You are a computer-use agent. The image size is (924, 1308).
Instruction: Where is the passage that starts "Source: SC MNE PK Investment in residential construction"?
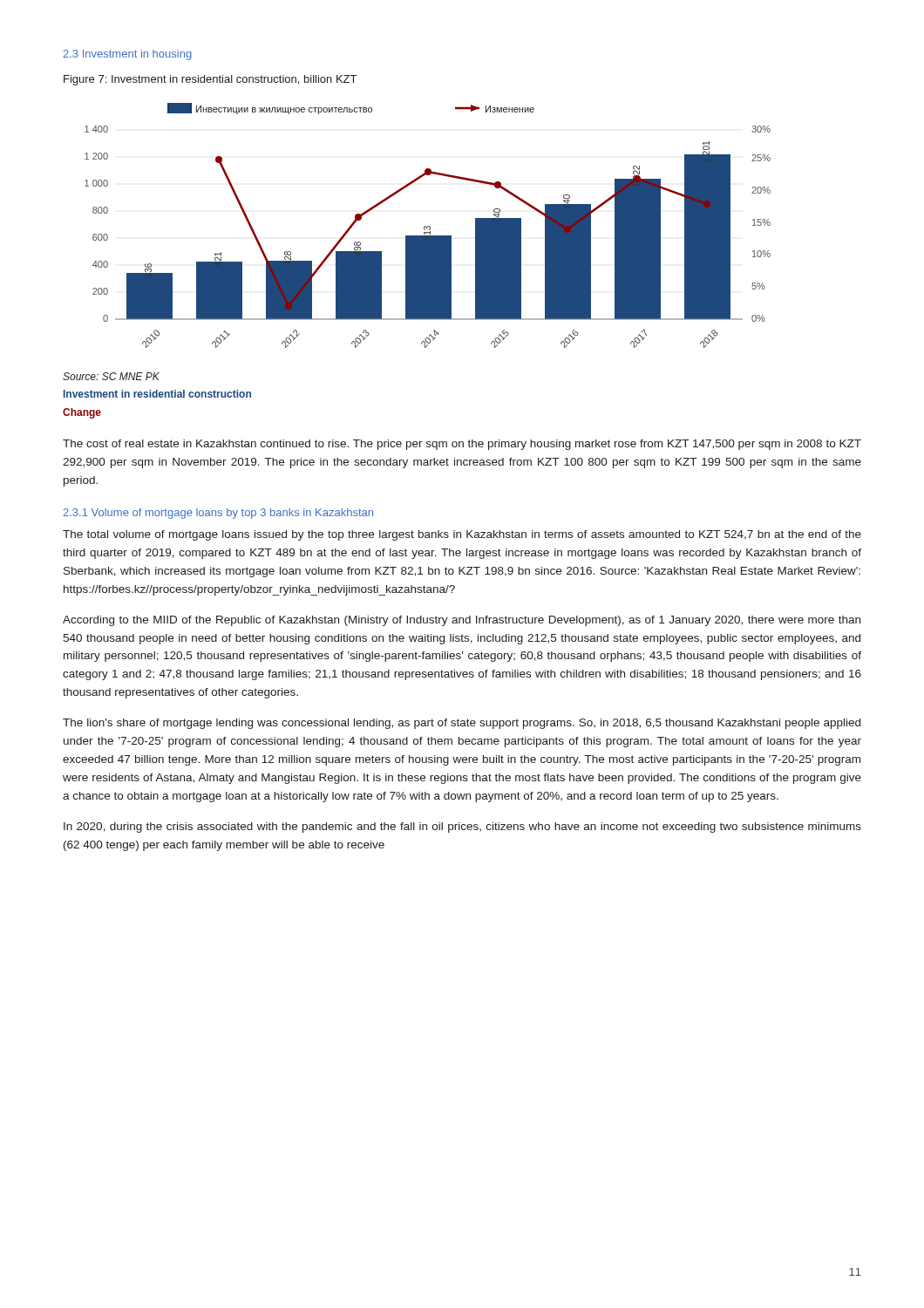click(x=157, y=394)
